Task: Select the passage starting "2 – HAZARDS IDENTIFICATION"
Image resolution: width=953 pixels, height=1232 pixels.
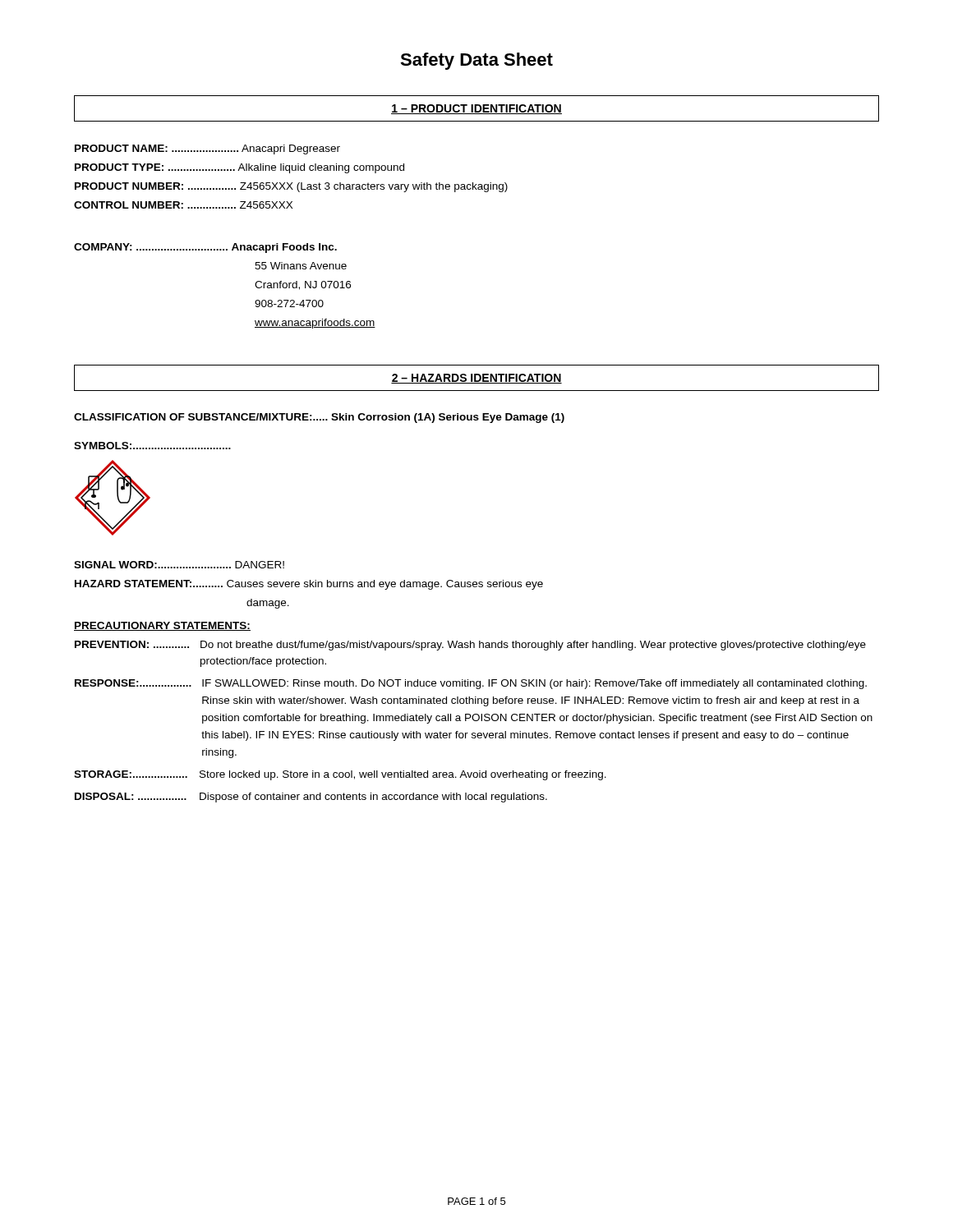Action: click(476, 378)
